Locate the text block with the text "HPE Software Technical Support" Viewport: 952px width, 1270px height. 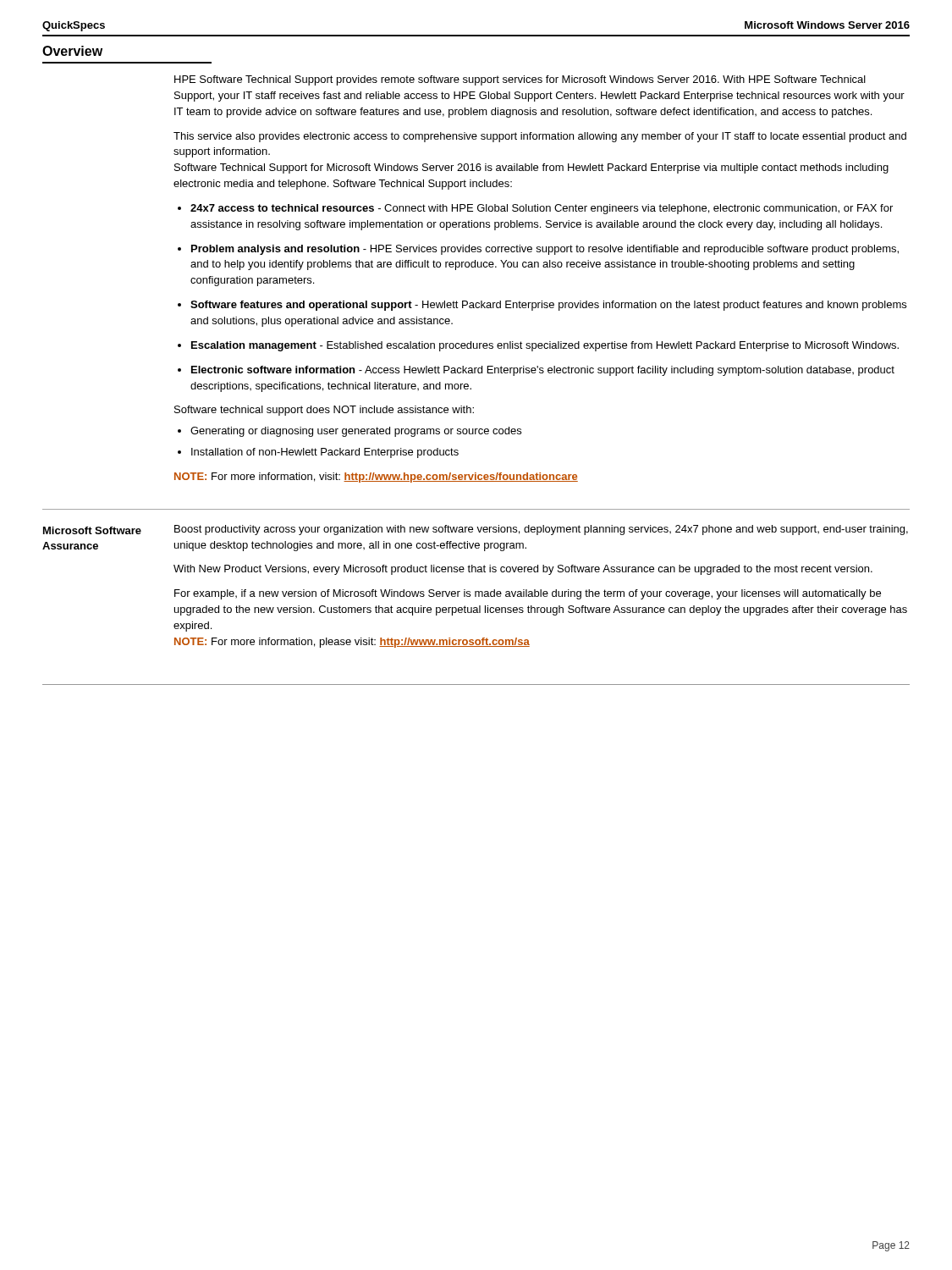pyautogui.click(x=542, y=132)
